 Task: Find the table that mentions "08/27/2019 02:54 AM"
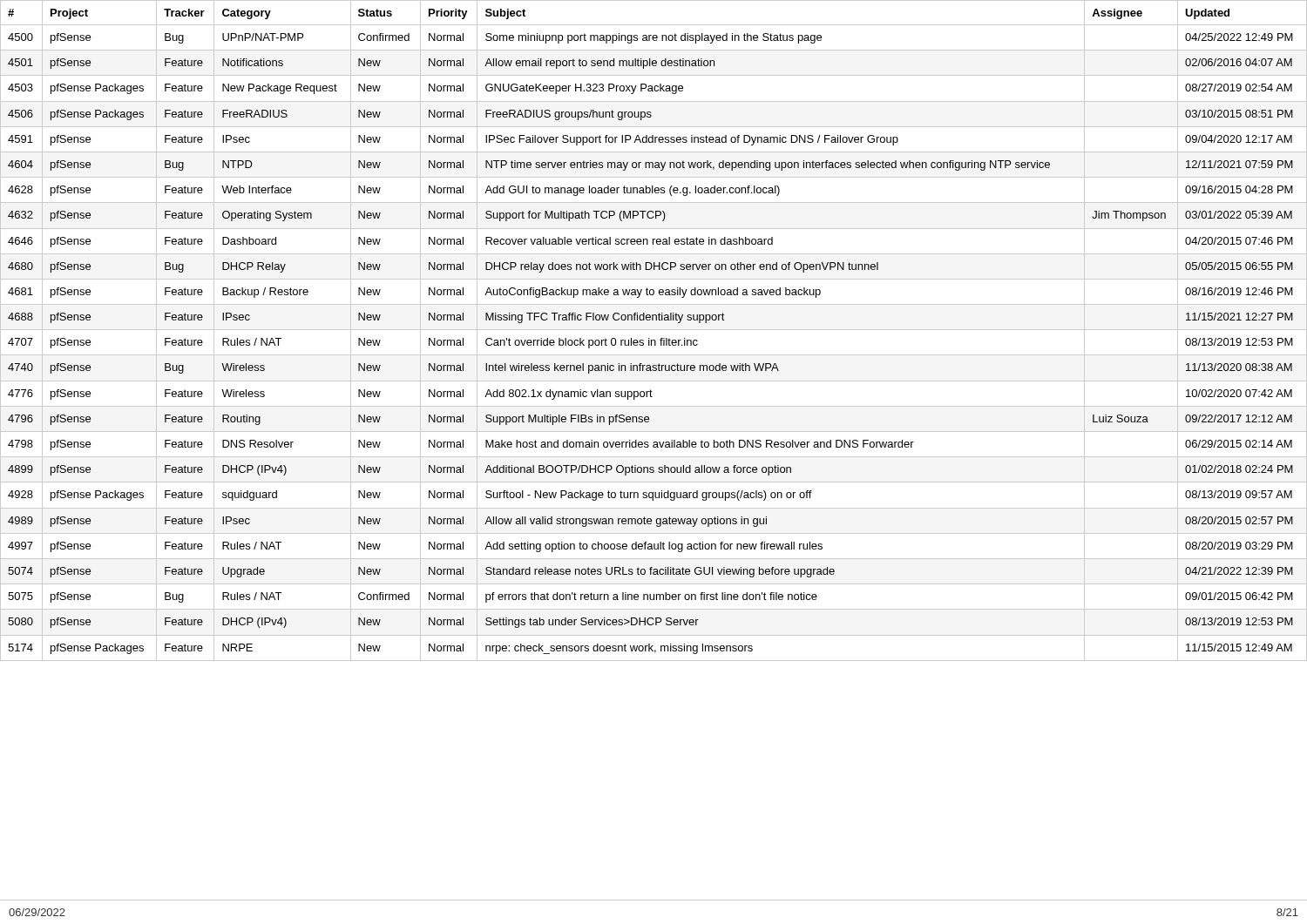pyautogui.click(x=654, y=449)
